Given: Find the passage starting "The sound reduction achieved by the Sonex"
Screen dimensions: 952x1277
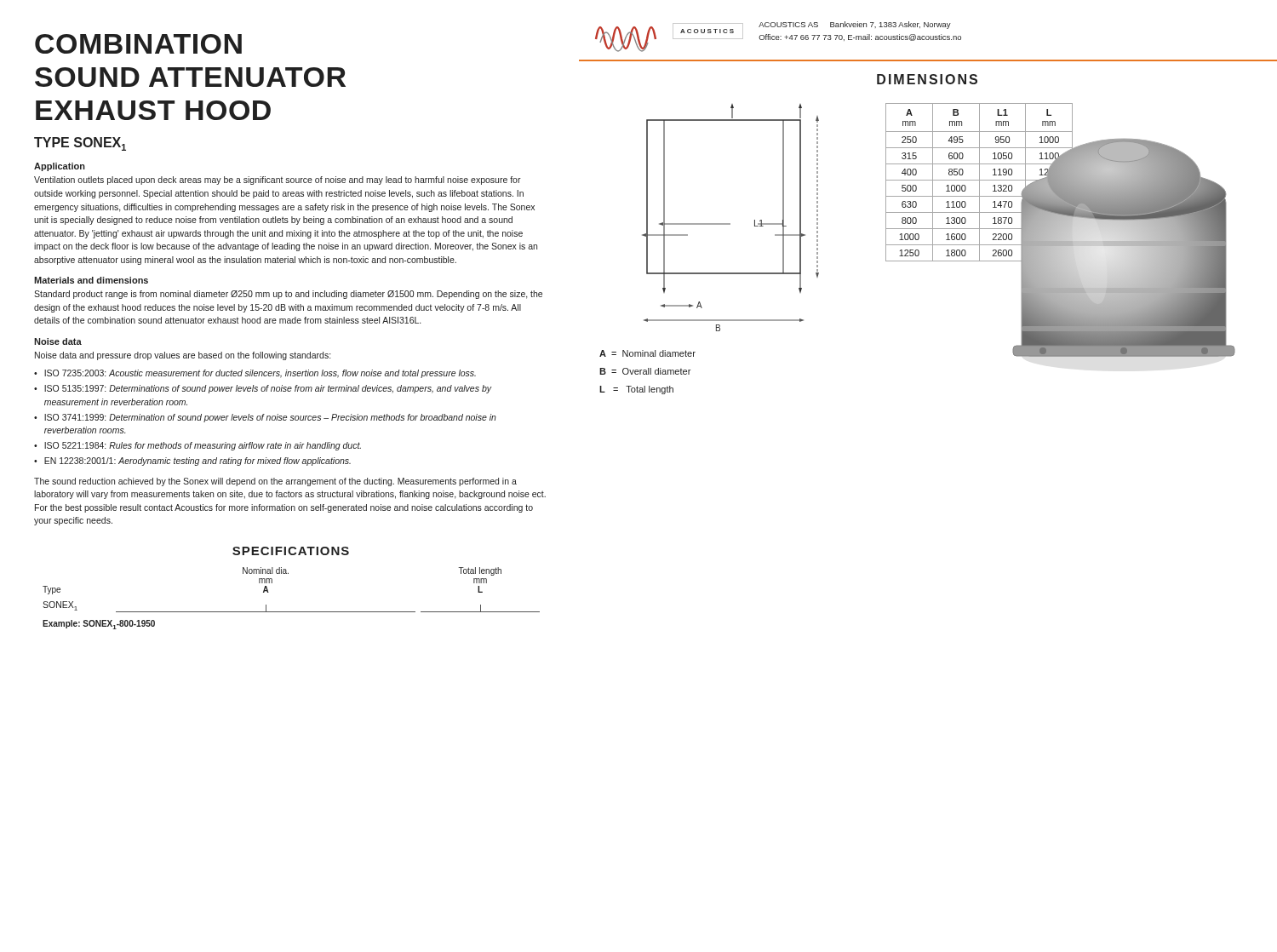Looking at the screenshot, I should coord(291,501).
